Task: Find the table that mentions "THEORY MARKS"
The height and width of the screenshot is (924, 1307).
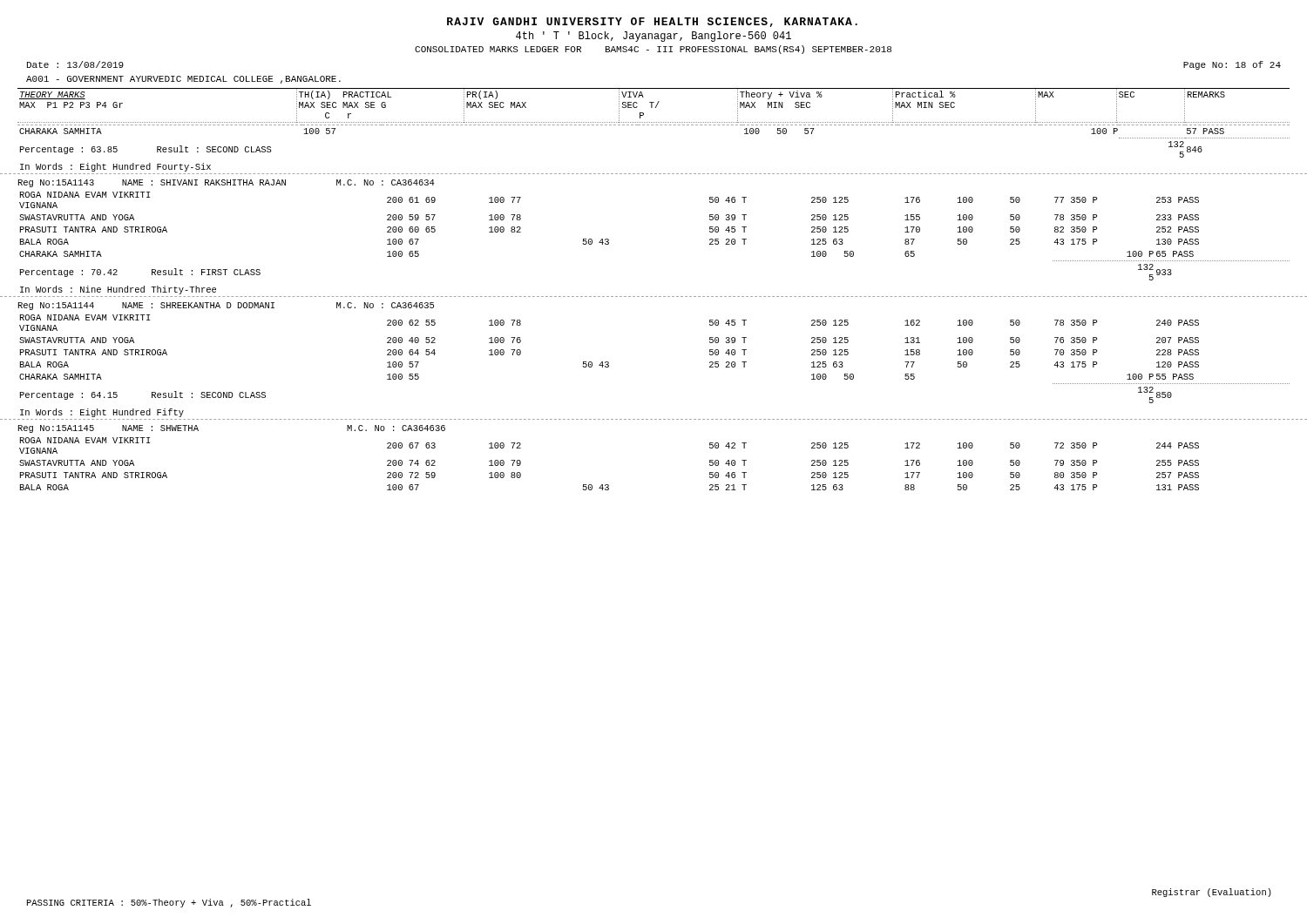Action: tap(654, 105)
